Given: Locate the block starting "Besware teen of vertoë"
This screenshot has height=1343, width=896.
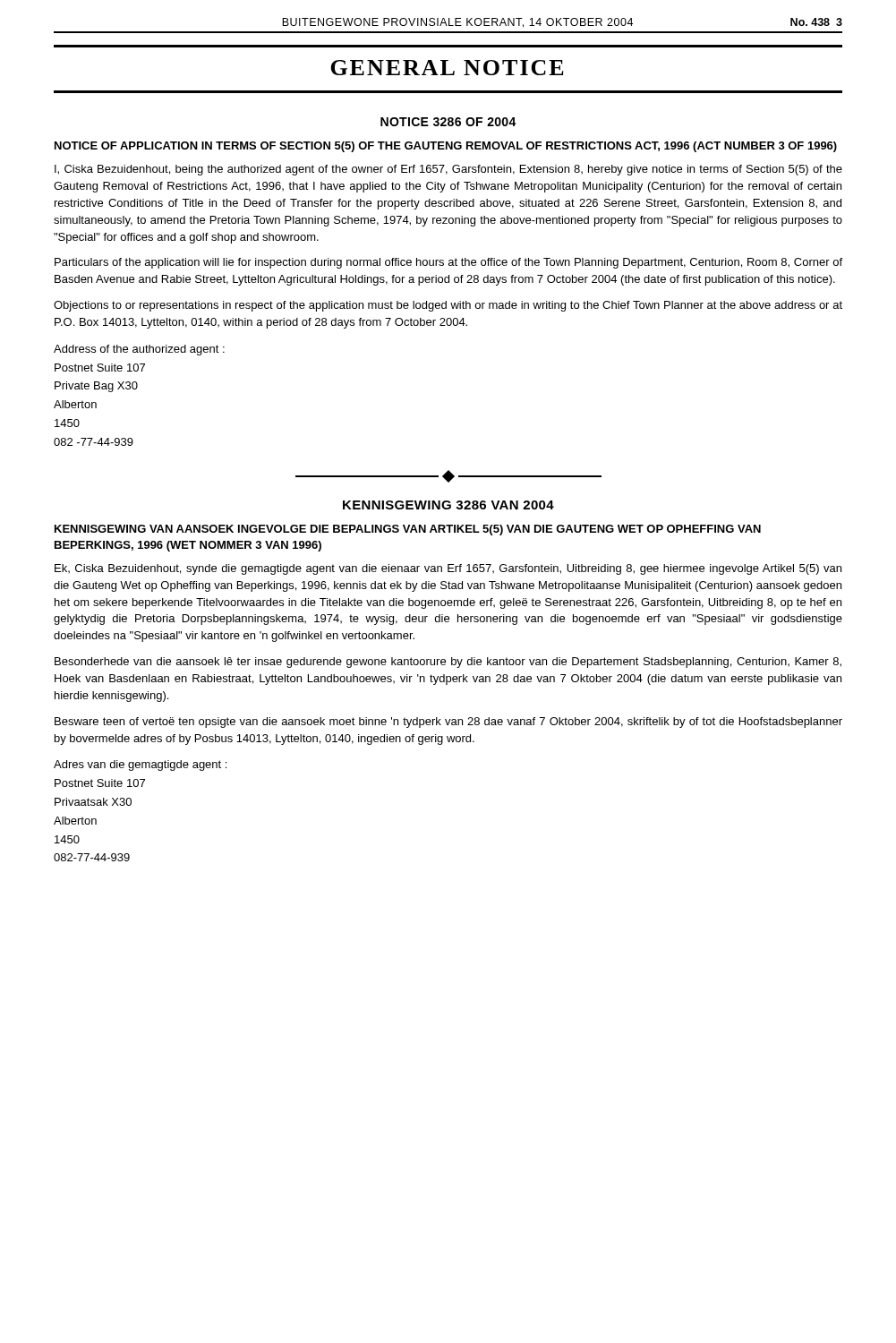Looking at the screenshot, I should [448, 729].
